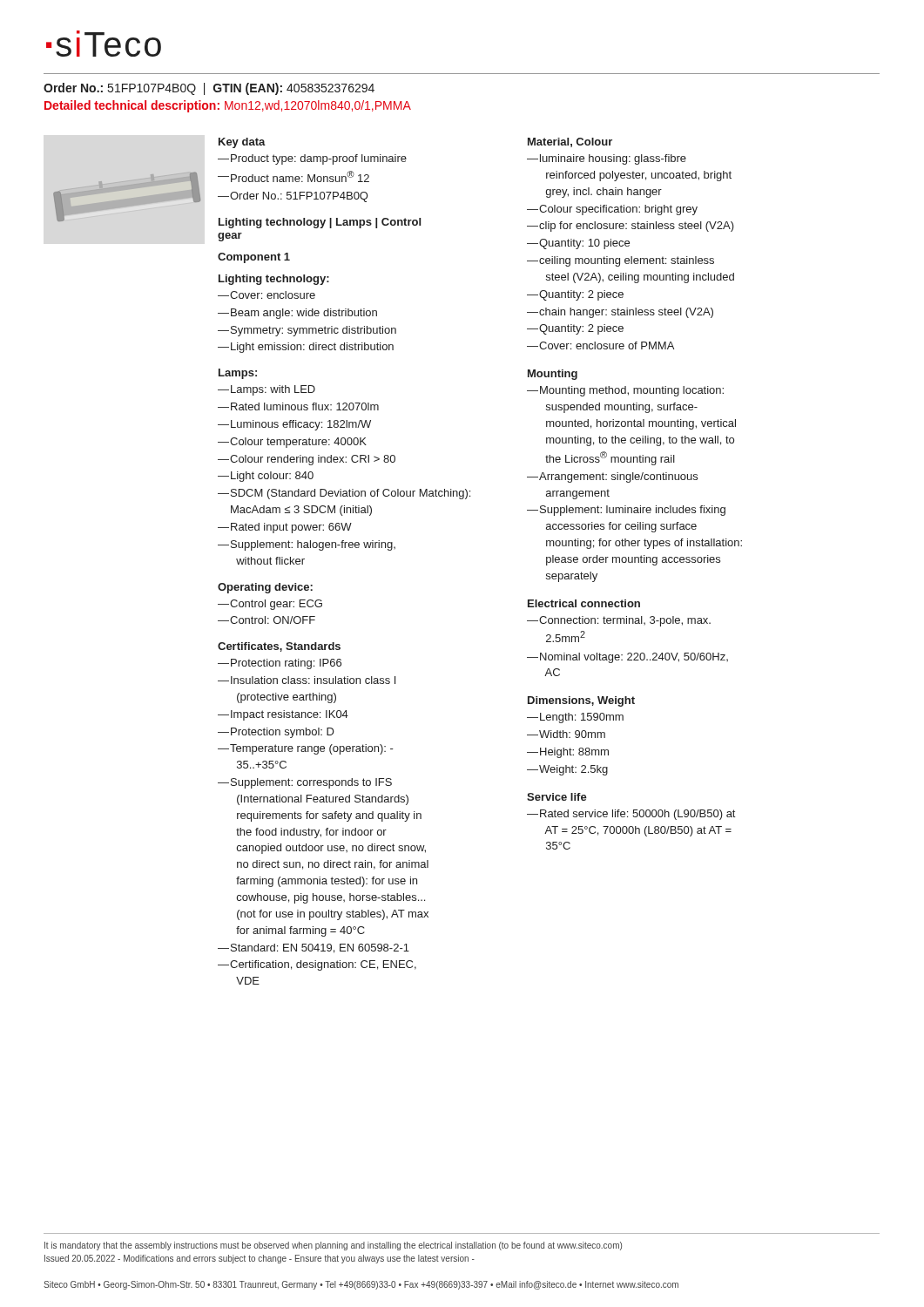Point to the text starting "Colour temperature: 4000K"
The width and height of the screenshot is (924, 1307).
click(298, 441)
